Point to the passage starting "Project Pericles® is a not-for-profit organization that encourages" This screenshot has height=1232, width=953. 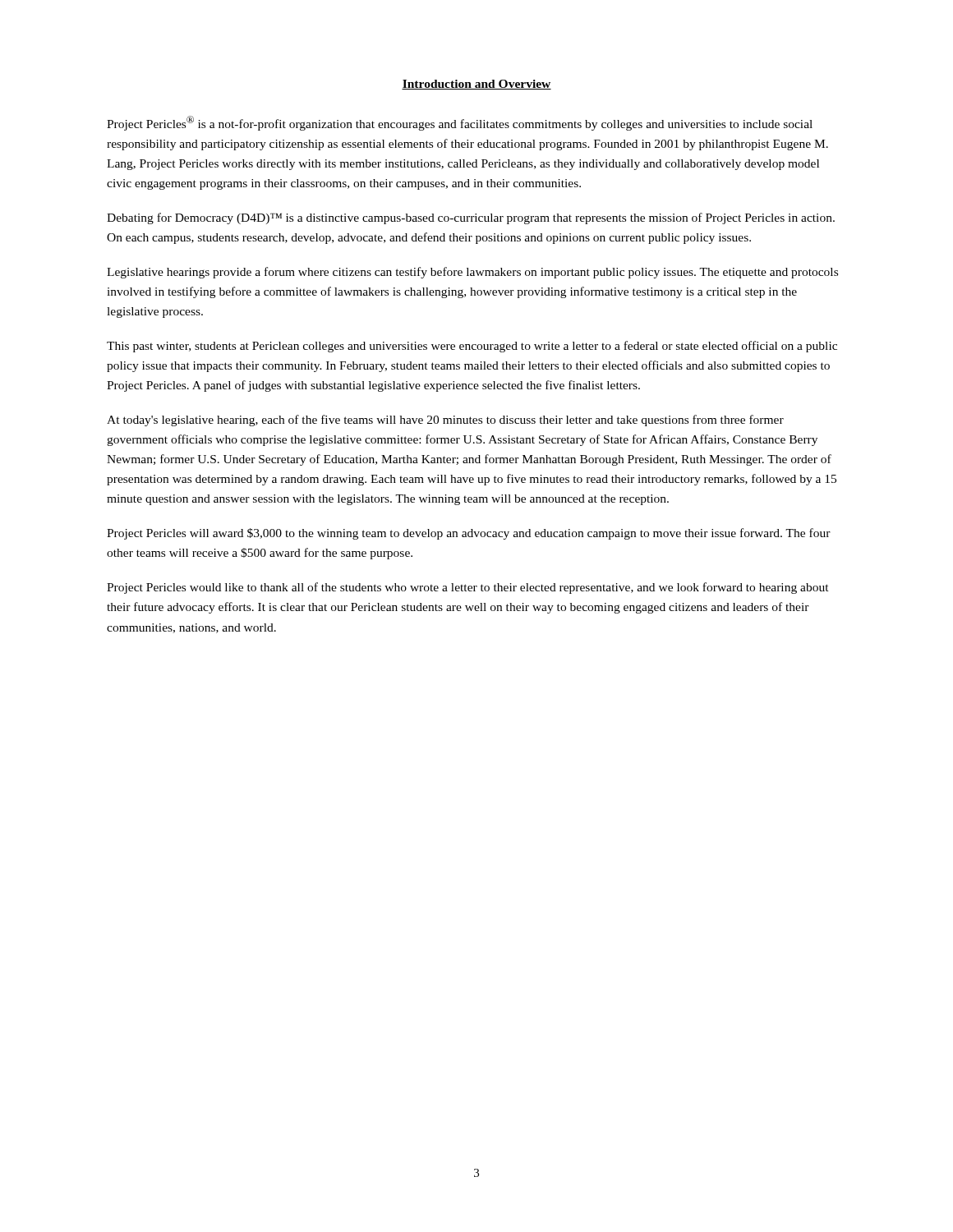468,152
